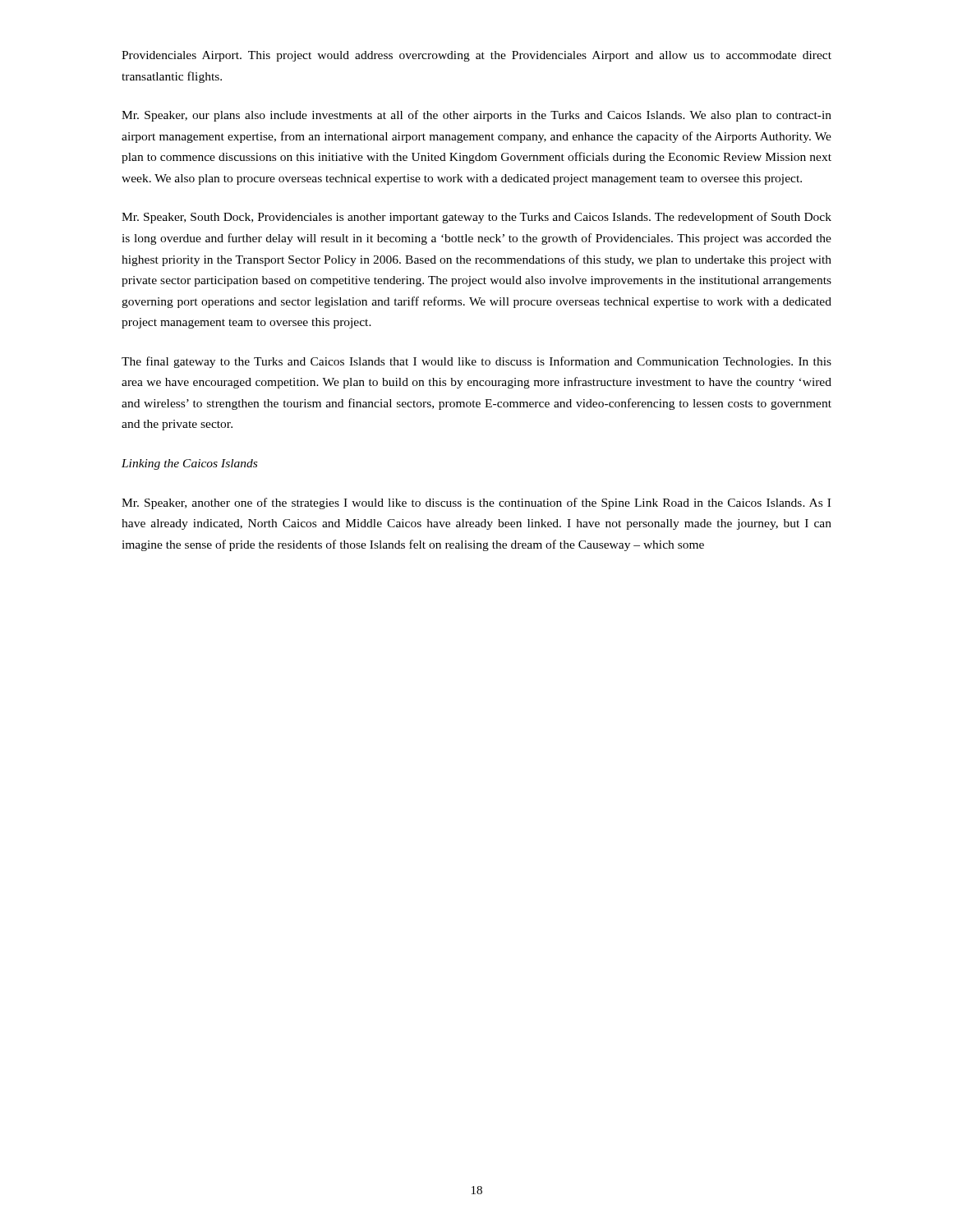Image resolution: width=953 pixels, height=1232 pixels.
Task: Navigate to the text block starting "Mr. Speaker, South Dock,"
Action: click(x=476, y=269)
